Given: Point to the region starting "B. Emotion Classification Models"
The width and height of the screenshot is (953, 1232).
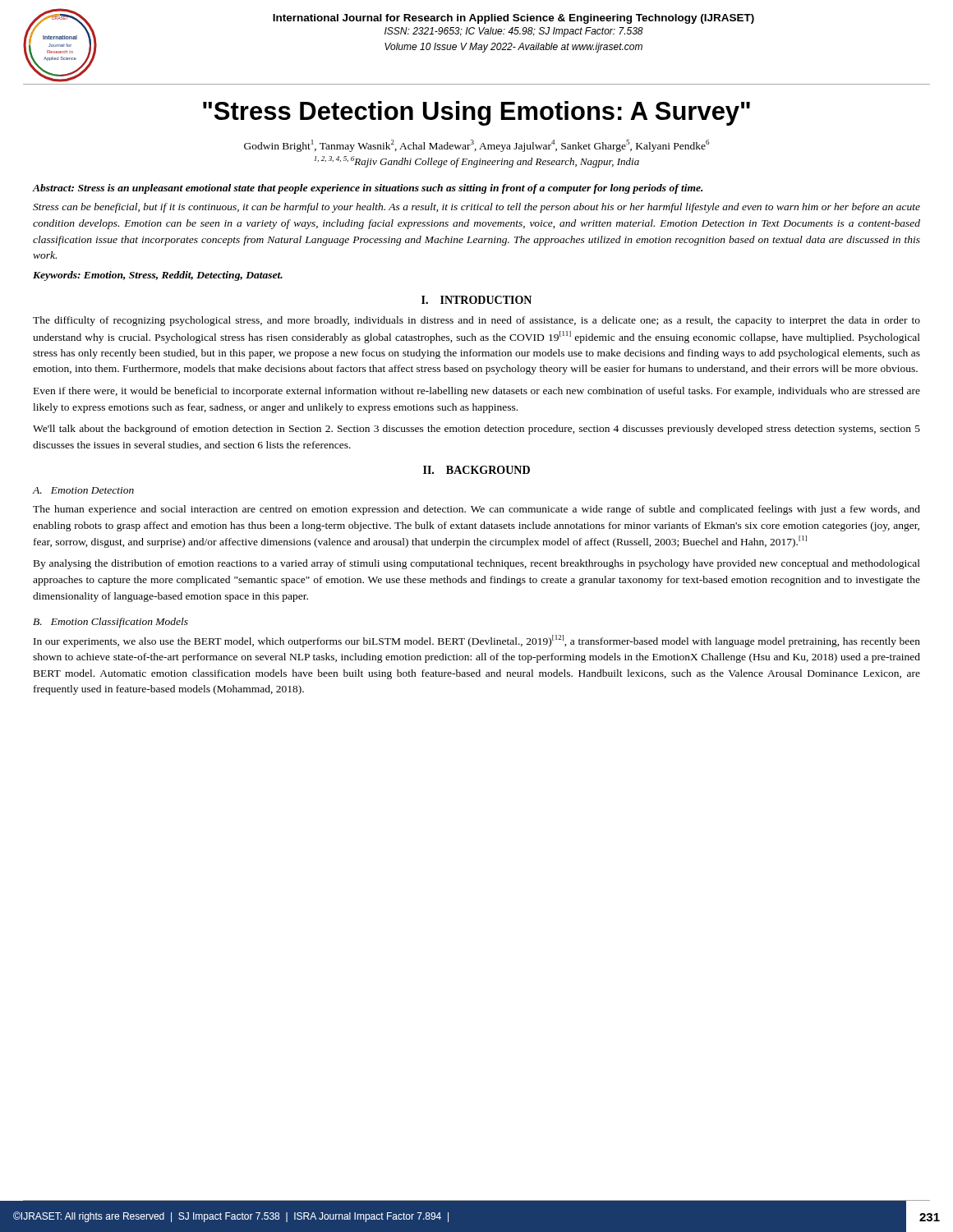Looking at the screenshot, I should tap(111, 621).
